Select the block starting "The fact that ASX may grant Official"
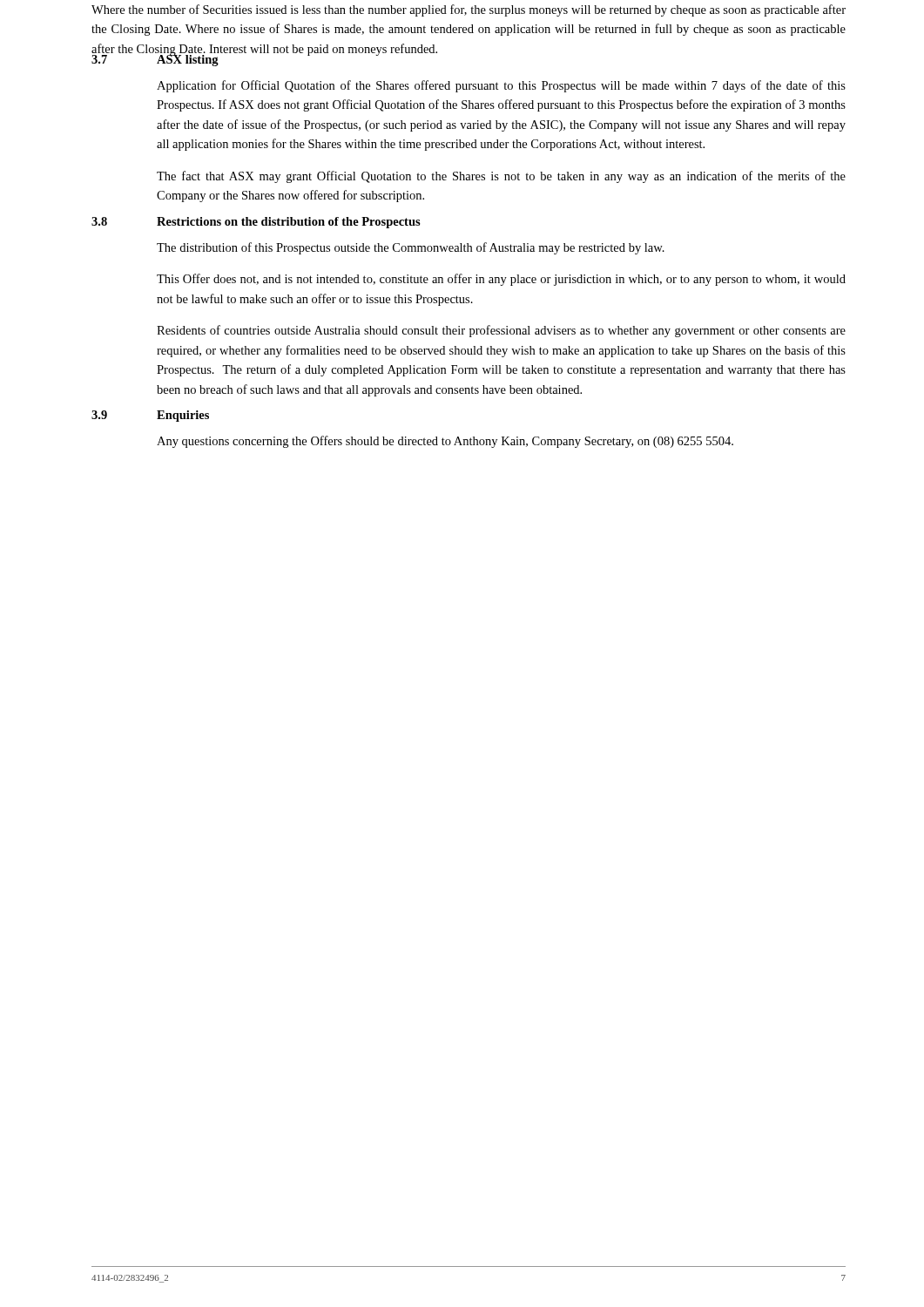The height and width of the screenshot is (1307, 924). coord(501,186)
